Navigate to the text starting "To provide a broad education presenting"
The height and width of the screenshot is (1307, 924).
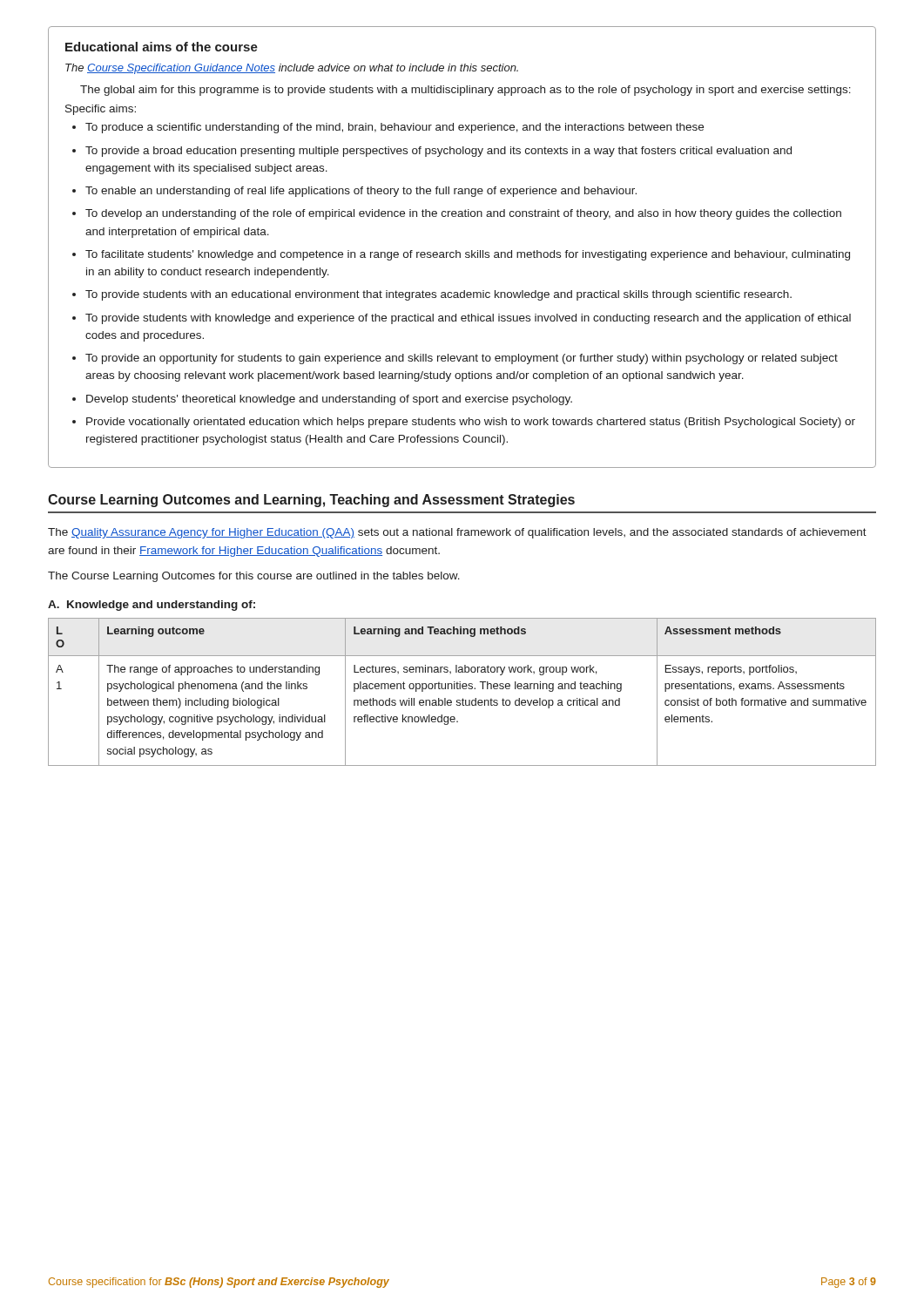pos(439,159)
